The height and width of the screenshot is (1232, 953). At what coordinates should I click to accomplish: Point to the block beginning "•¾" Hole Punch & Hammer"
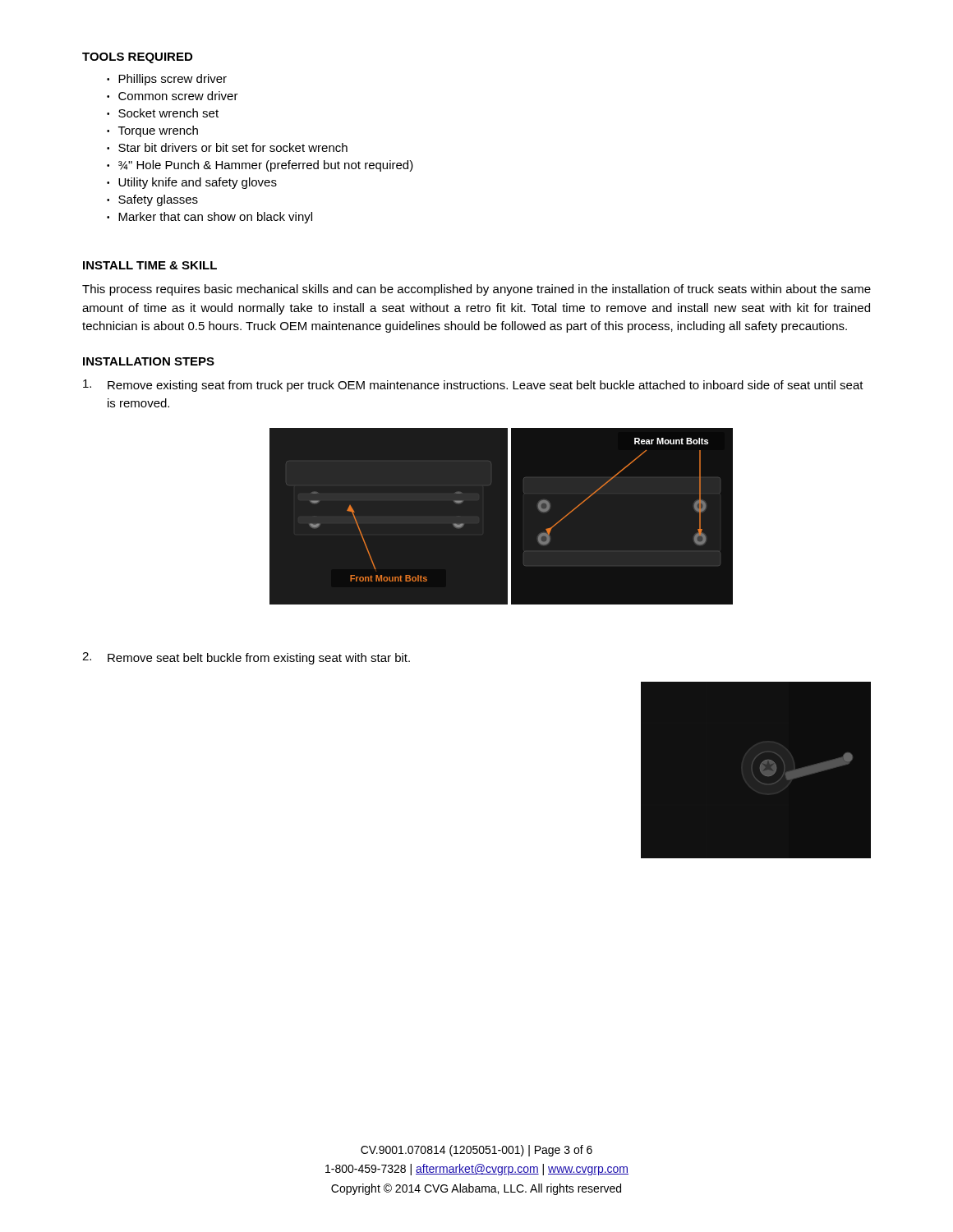(260, 165)
